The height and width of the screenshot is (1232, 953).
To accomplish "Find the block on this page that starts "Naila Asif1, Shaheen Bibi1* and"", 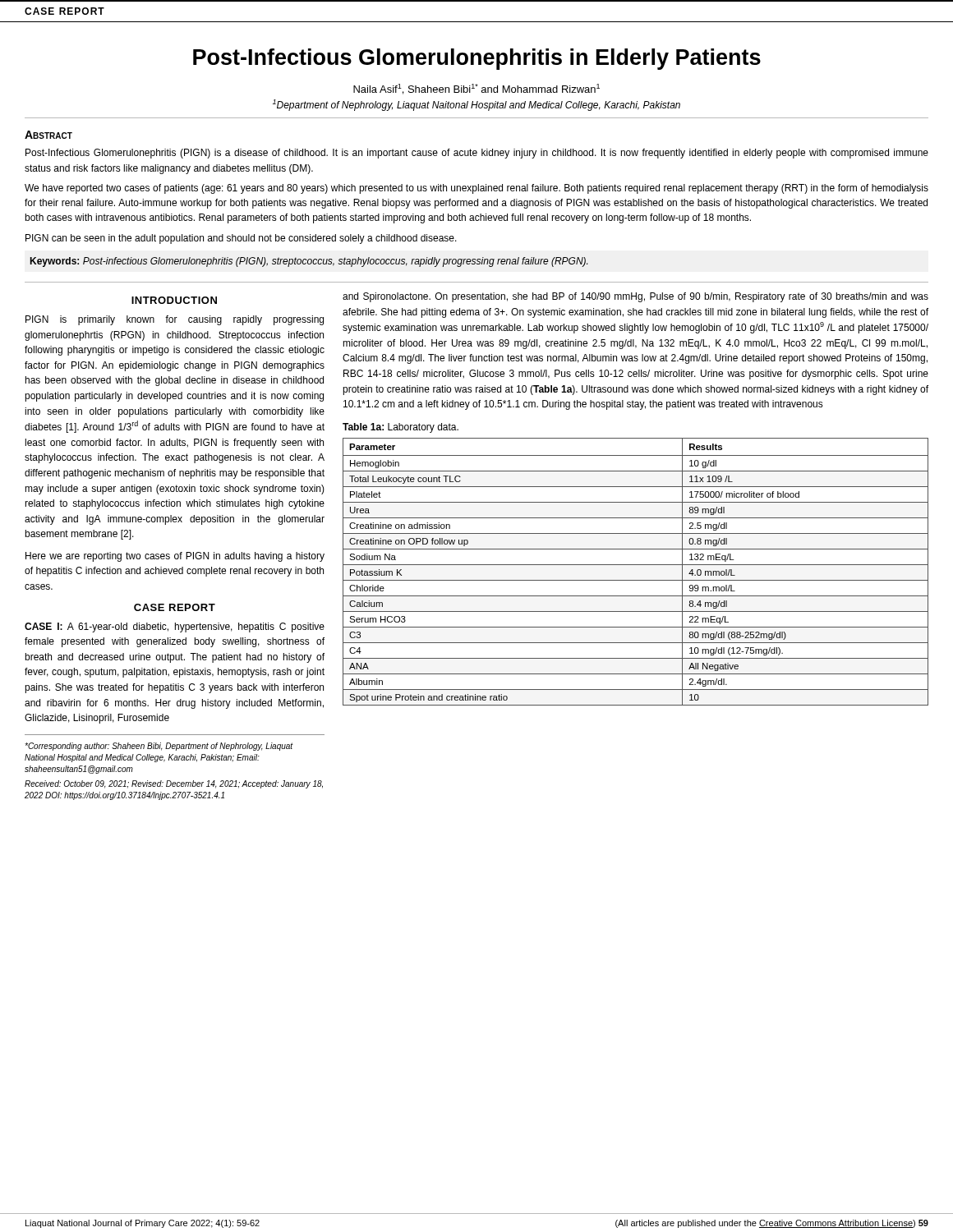I will (x=476, y=89).
